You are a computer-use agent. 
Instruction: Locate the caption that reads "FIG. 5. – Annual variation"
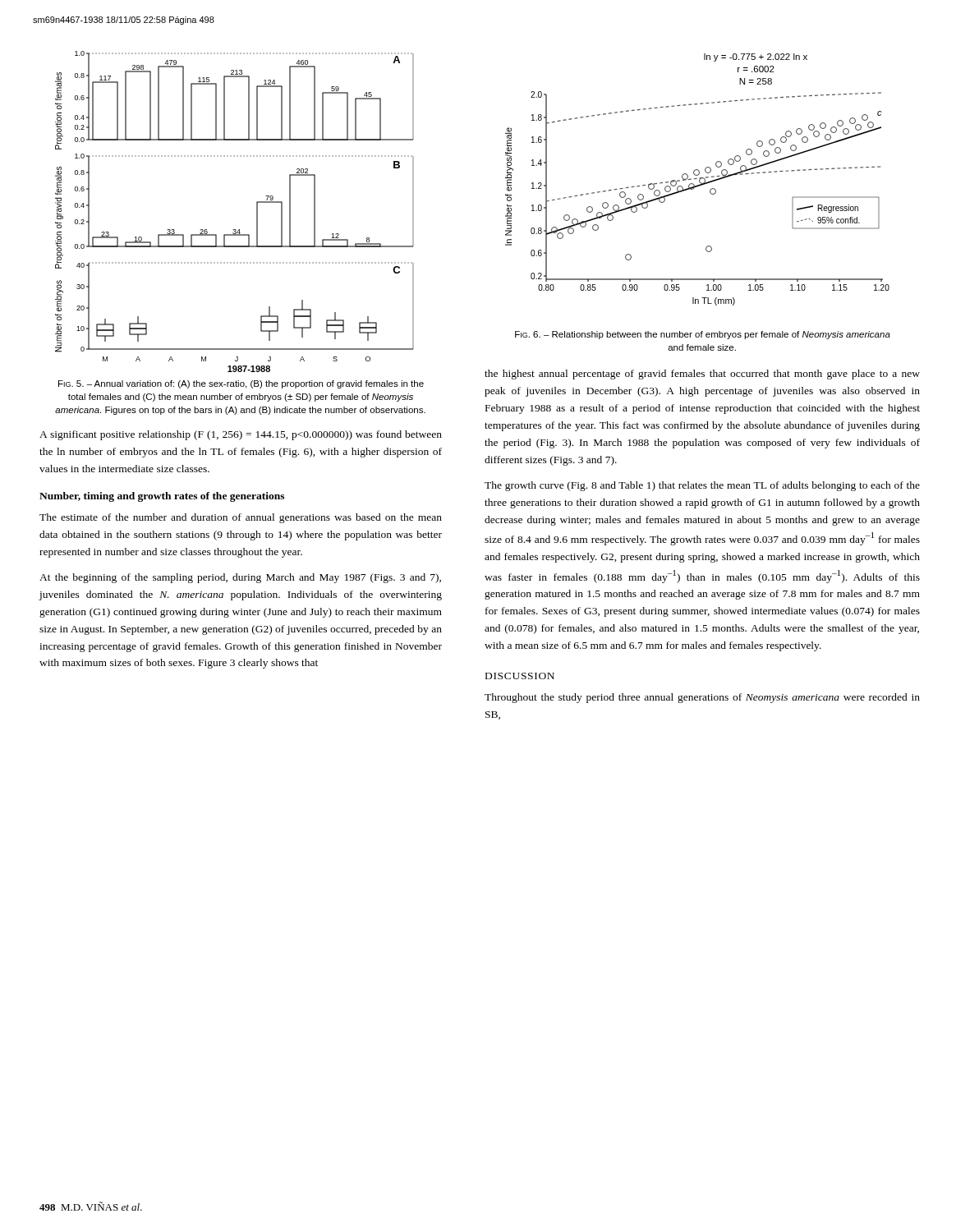click(x=241, y=397)
